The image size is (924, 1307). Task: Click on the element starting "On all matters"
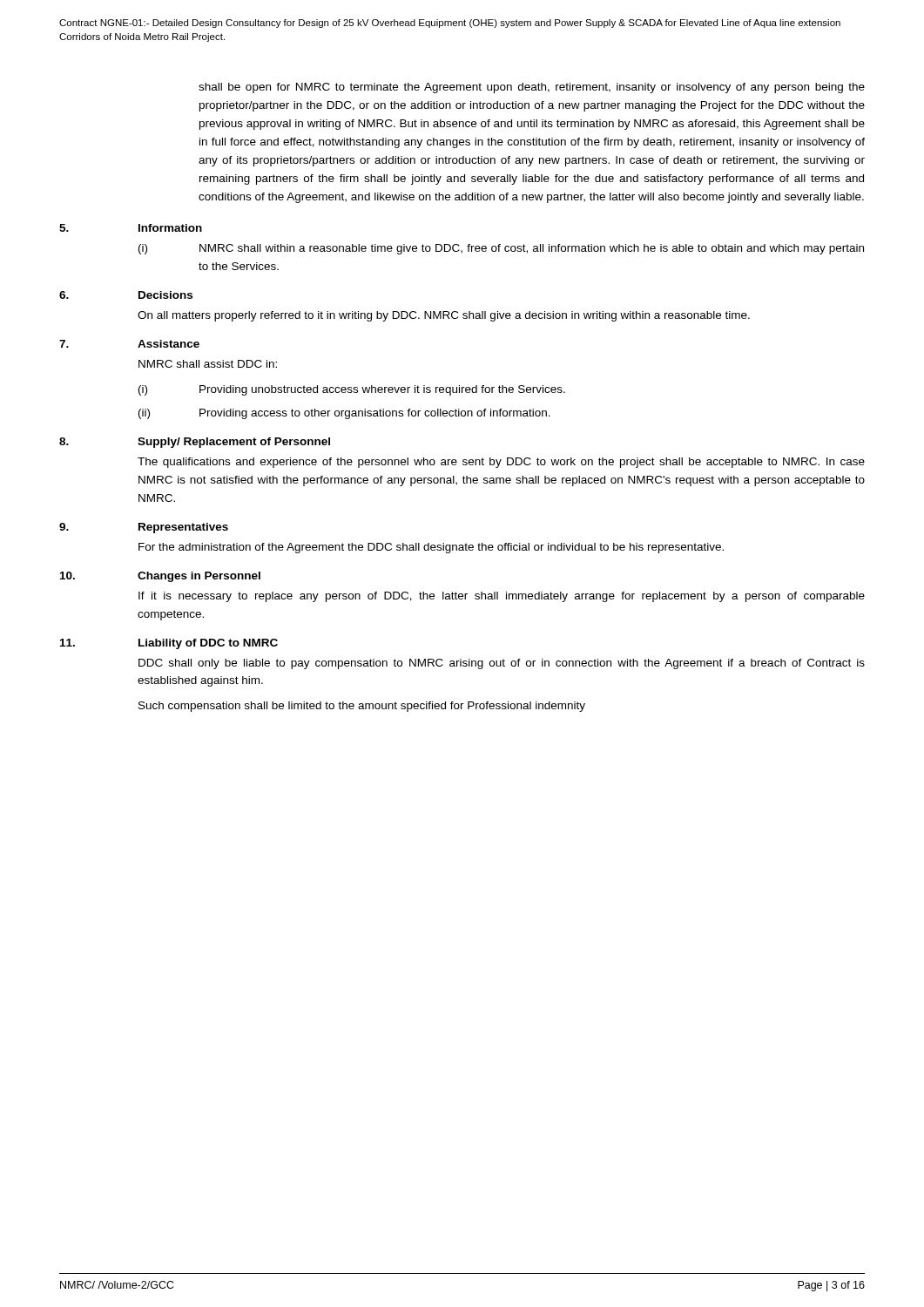tap(444, 315)
